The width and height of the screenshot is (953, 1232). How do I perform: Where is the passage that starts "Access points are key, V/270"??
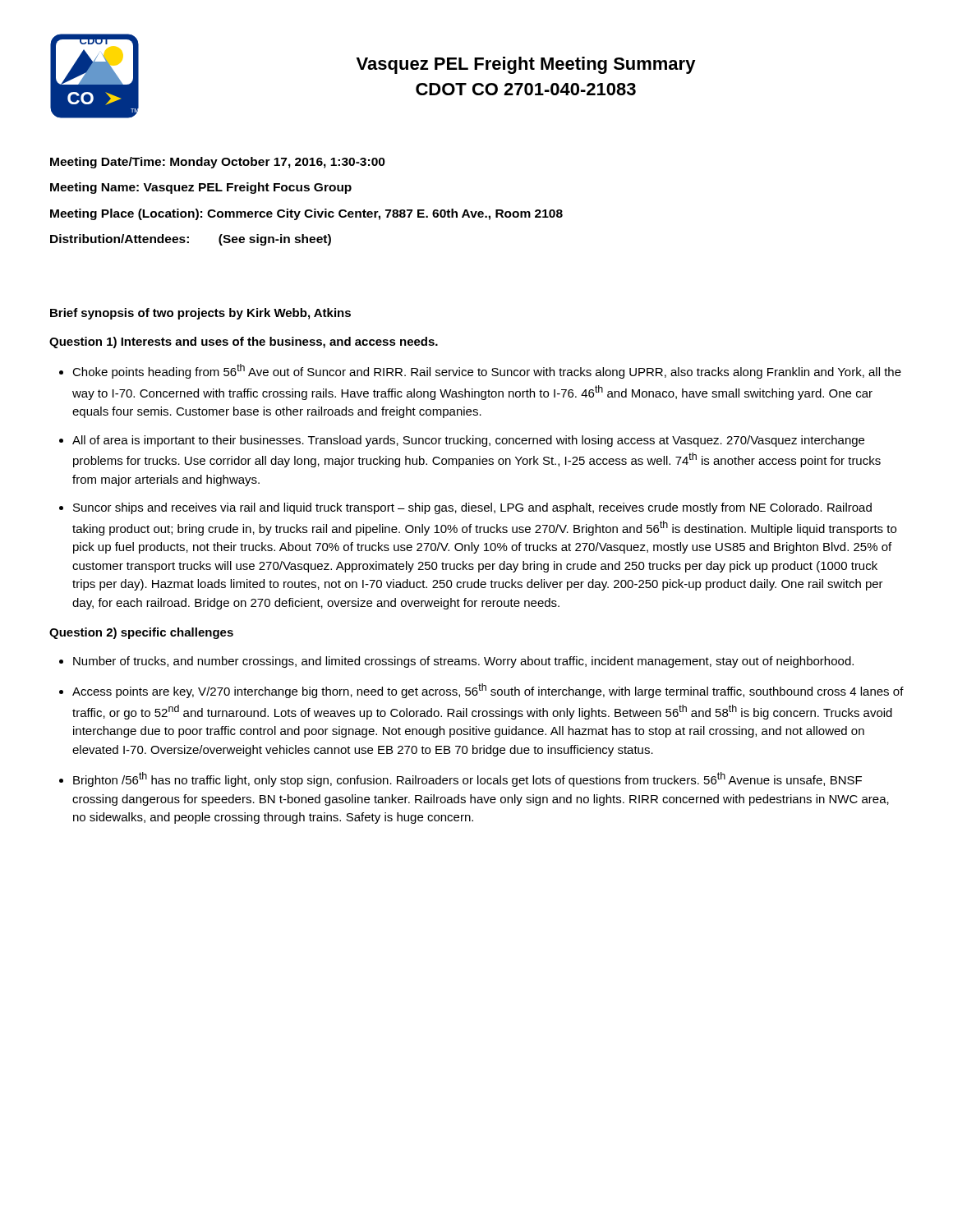tap(488, 719)
